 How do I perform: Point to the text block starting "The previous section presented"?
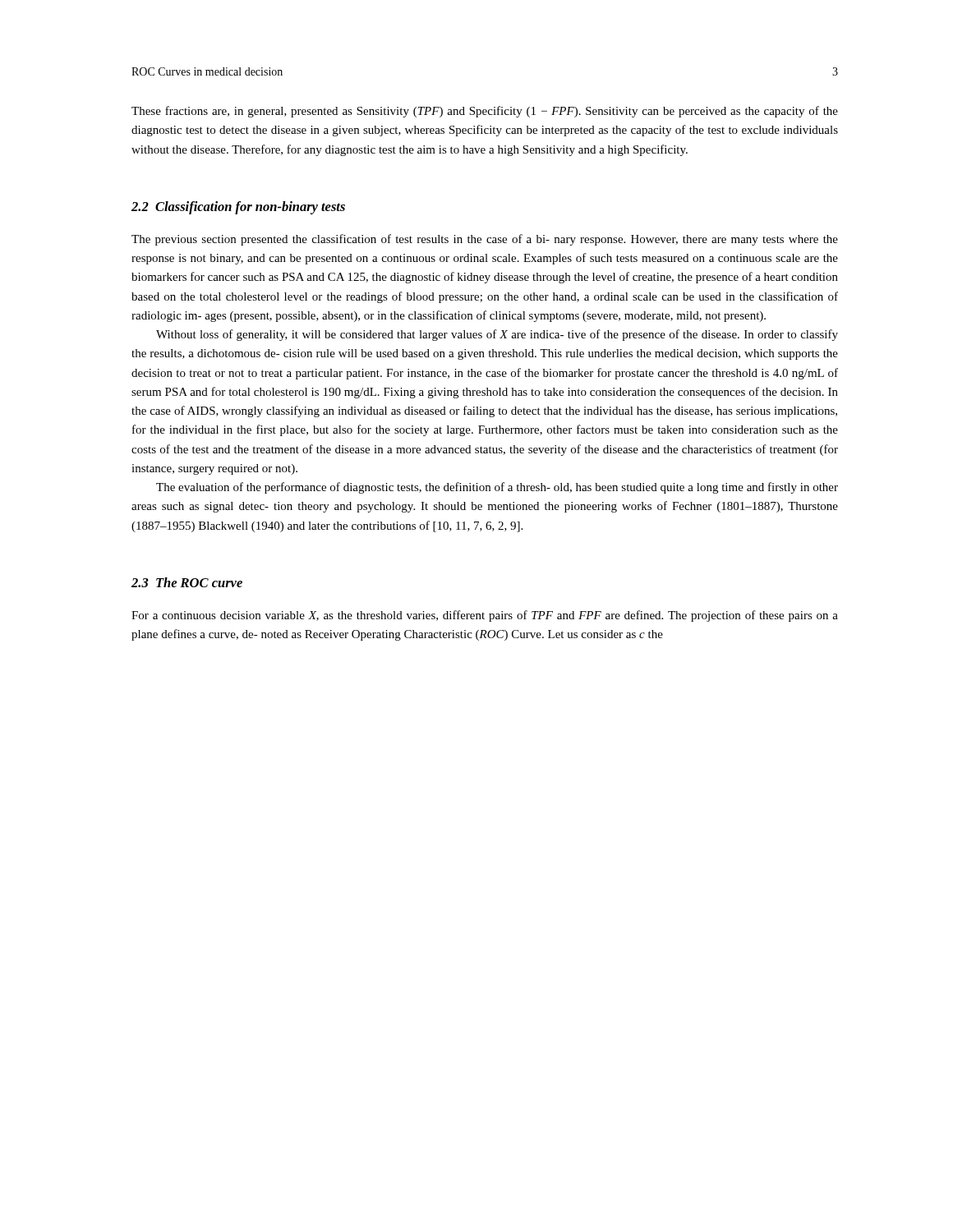485,383
